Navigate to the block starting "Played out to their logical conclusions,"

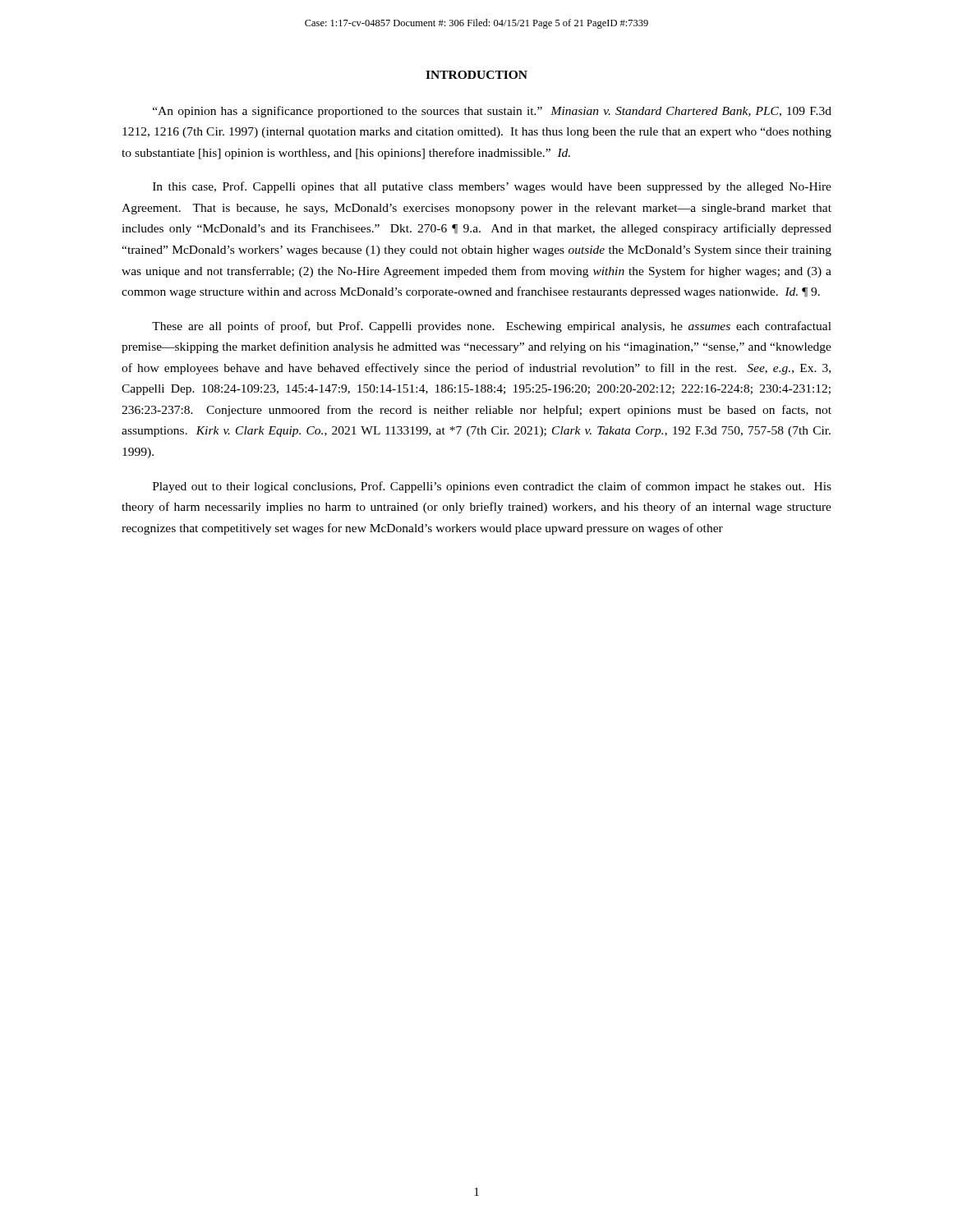(x=476, y=506)
